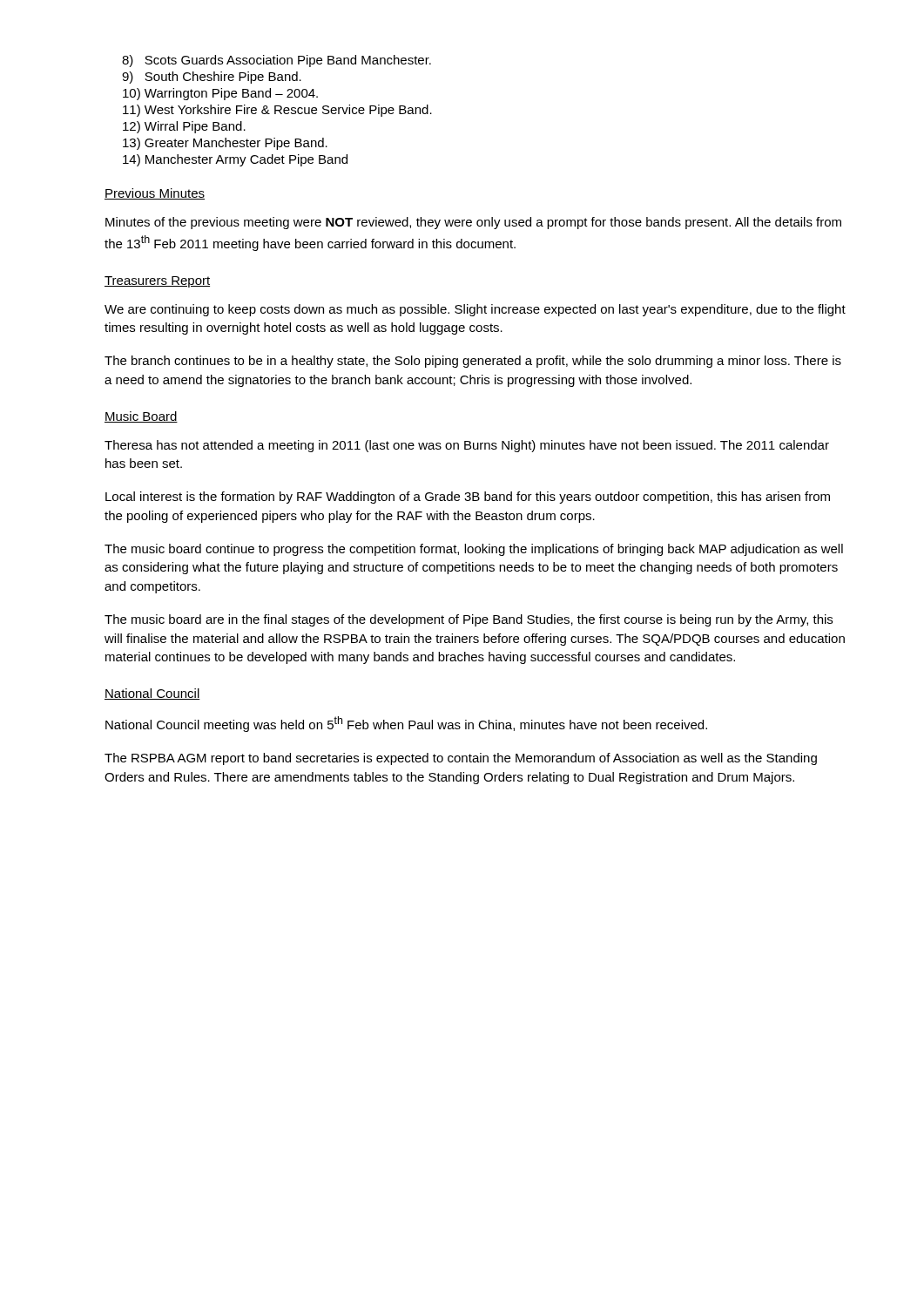Screen dimensions: 1307x924
Task: Navigate to the block starting "14) Manchester Army Cadet Pipe"
Action: (x=235, y=159)
